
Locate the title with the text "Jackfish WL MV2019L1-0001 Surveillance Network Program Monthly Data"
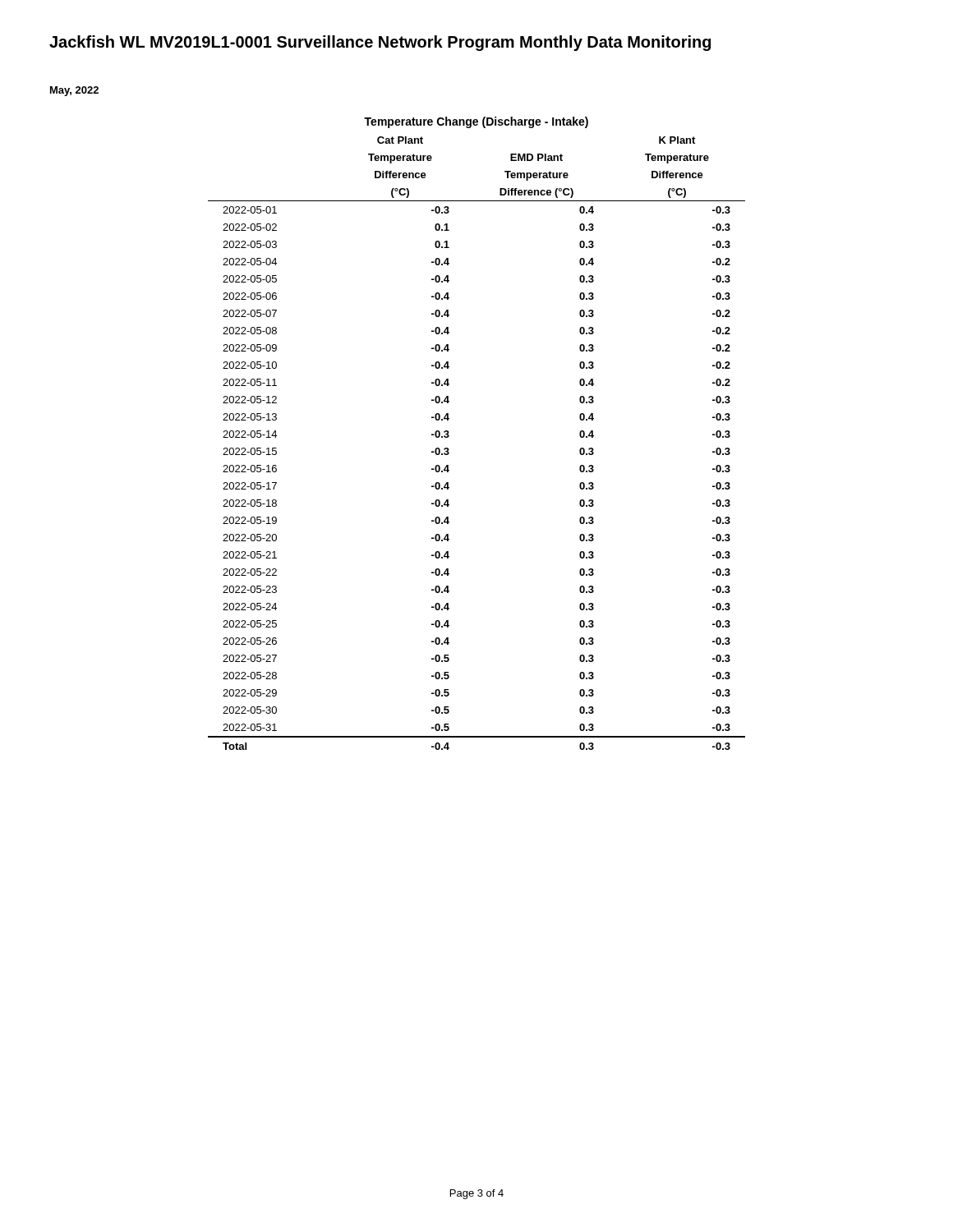coord(381,42)
